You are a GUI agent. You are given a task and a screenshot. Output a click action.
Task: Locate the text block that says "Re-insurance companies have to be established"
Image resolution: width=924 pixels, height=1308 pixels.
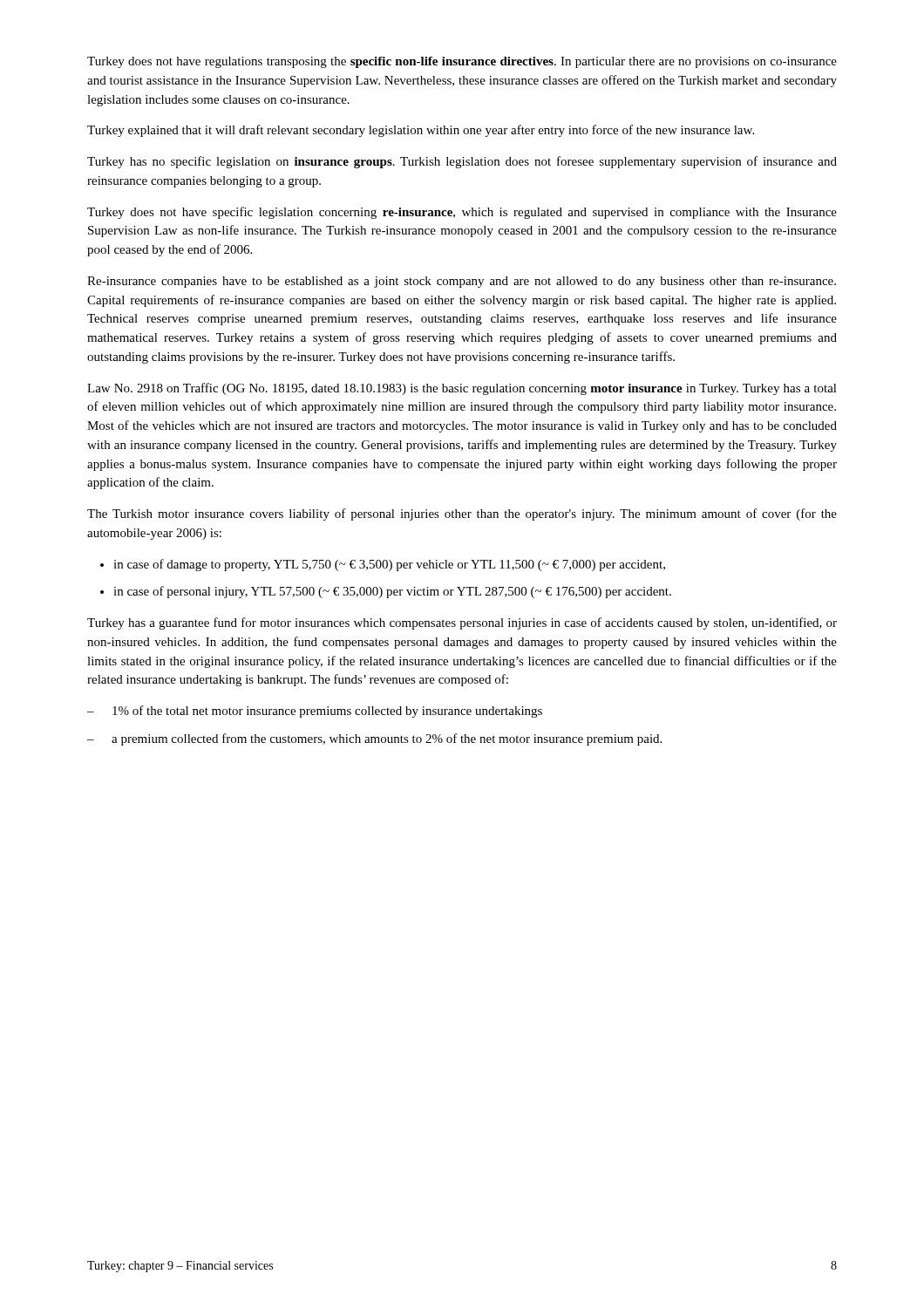[x=462, y=318]
